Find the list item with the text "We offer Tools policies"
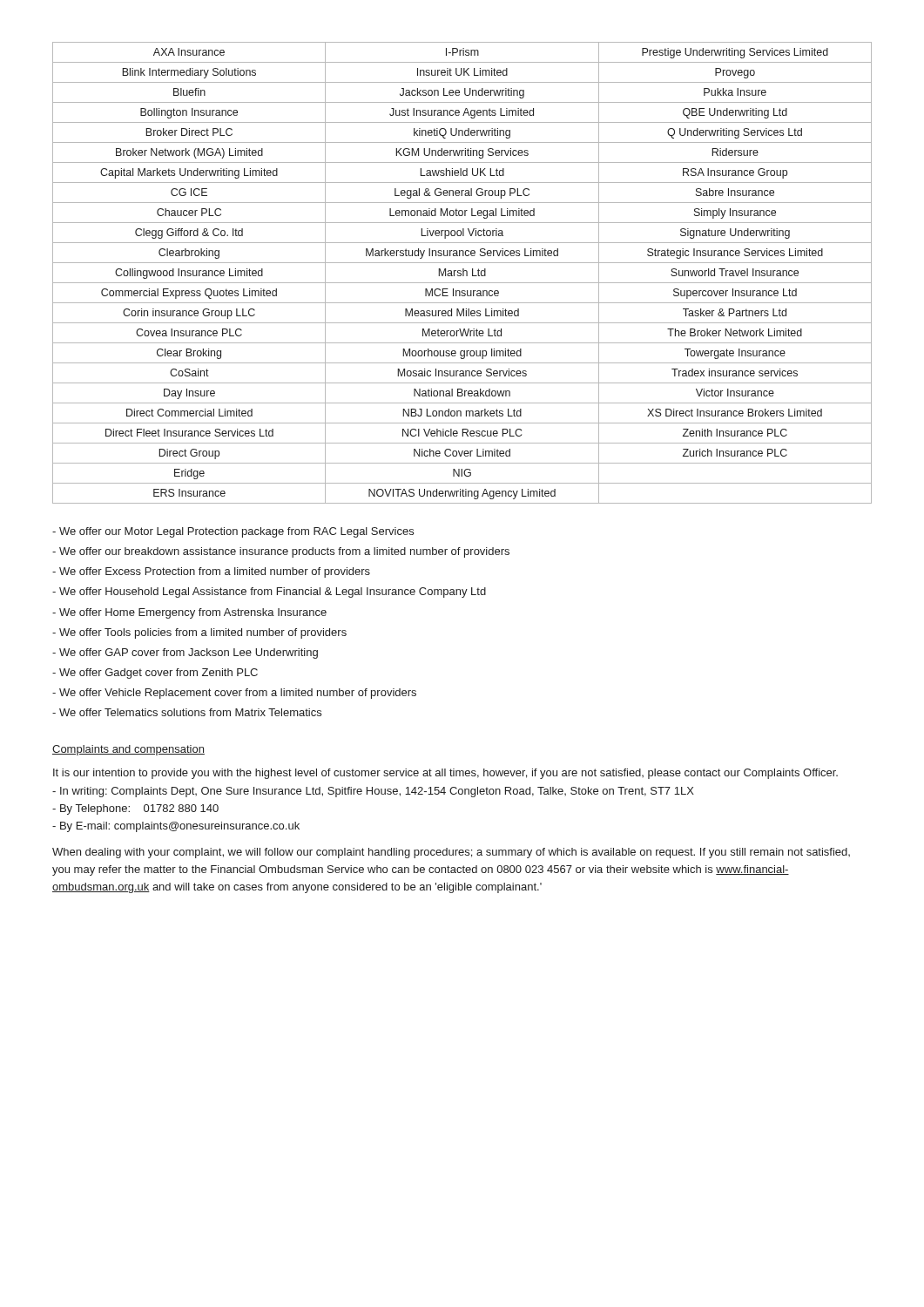This screenshot has width=924, height=1307. click(x=200, y=632)
